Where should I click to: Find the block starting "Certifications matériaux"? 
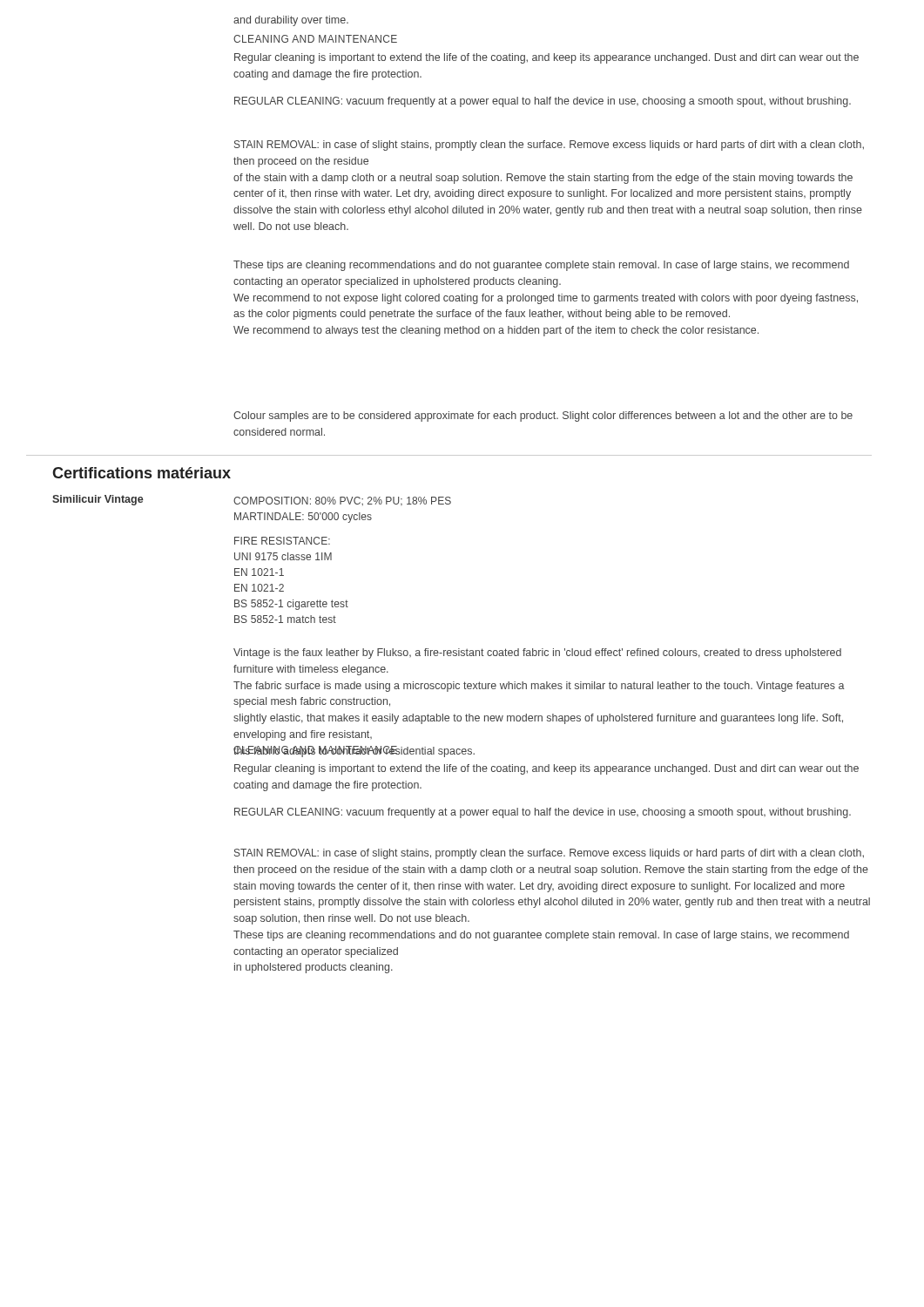pos(128,473)
